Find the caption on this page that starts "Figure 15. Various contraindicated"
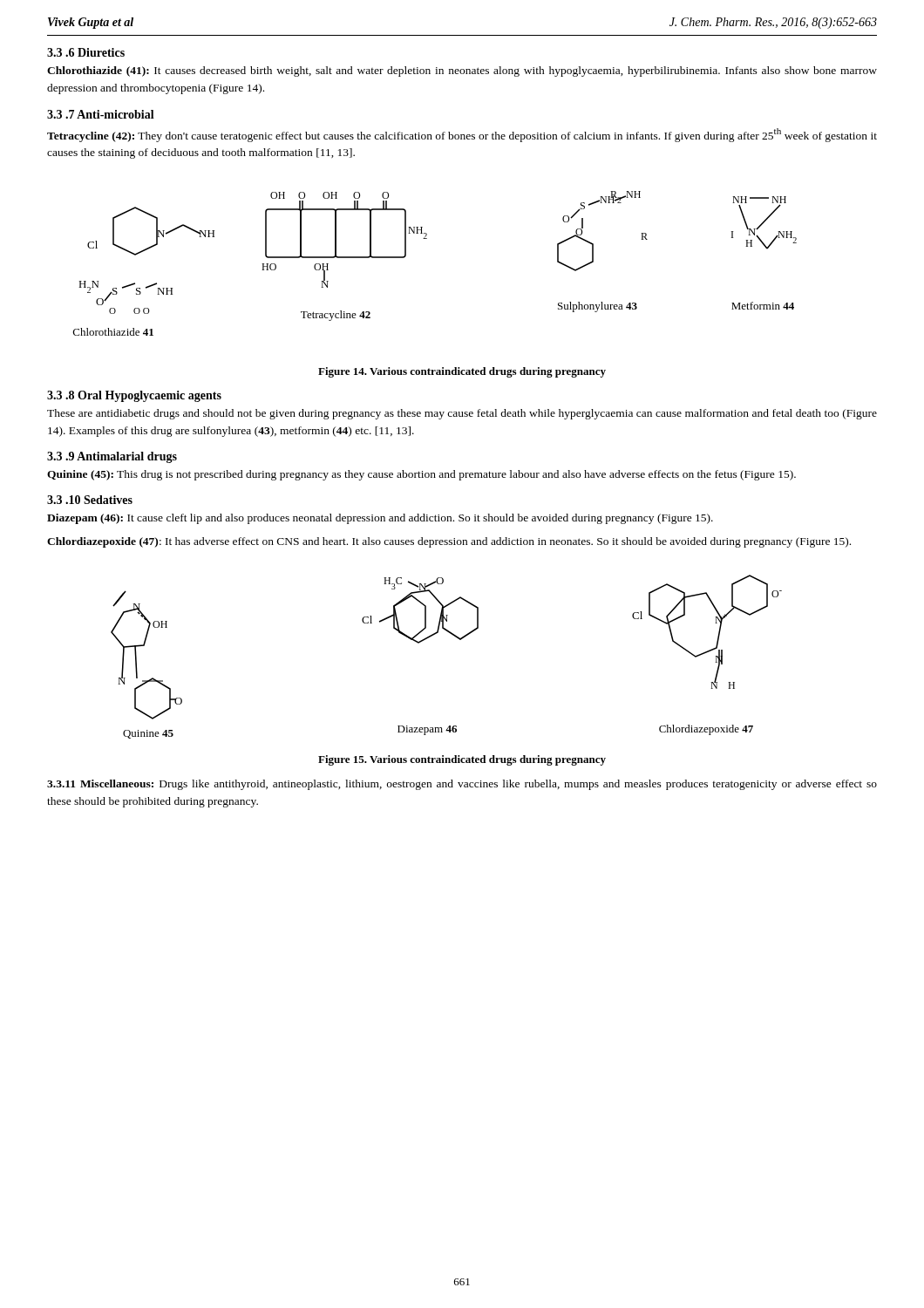 click(x=462, y=759)
